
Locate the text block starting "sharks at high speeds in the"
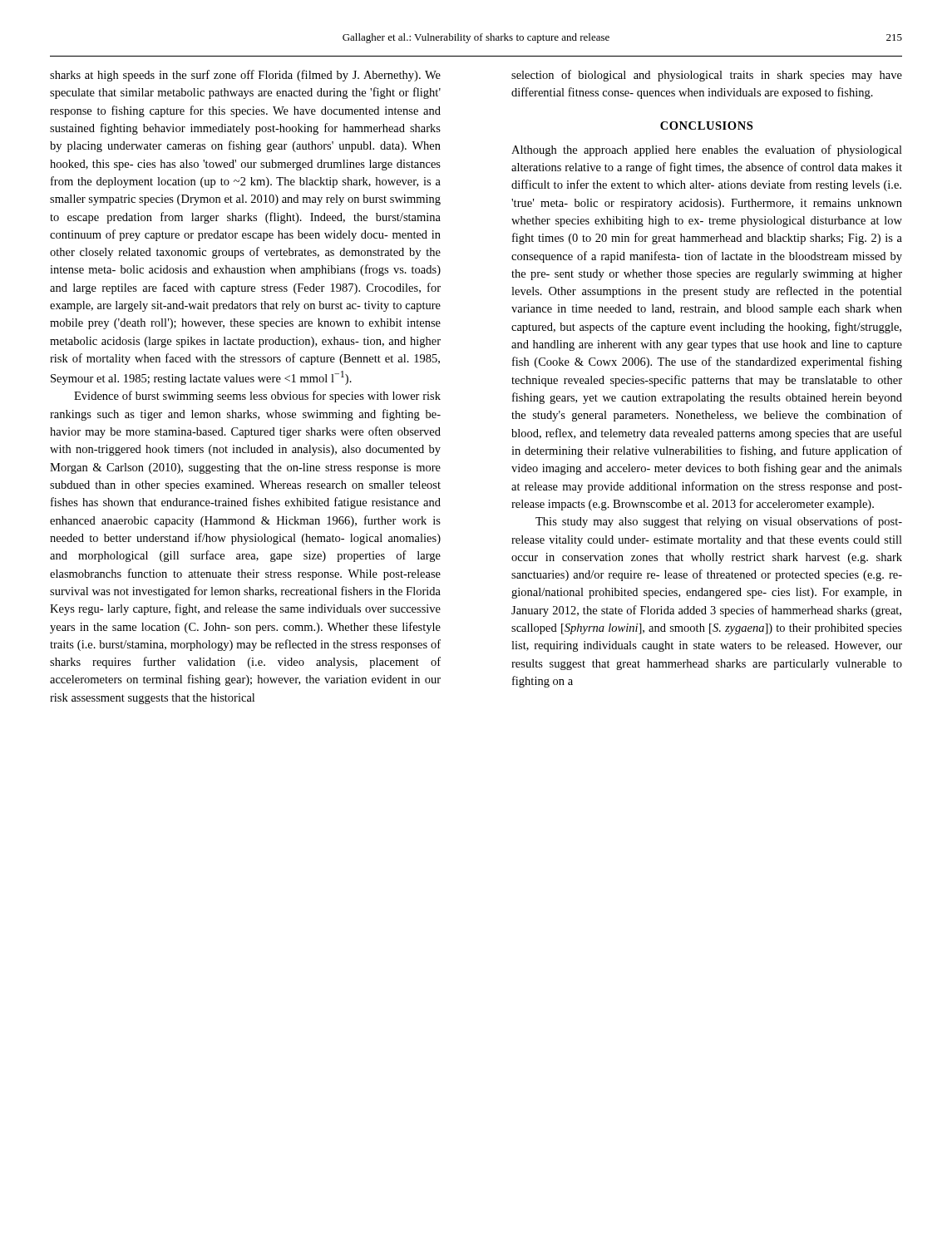point(245,387)
